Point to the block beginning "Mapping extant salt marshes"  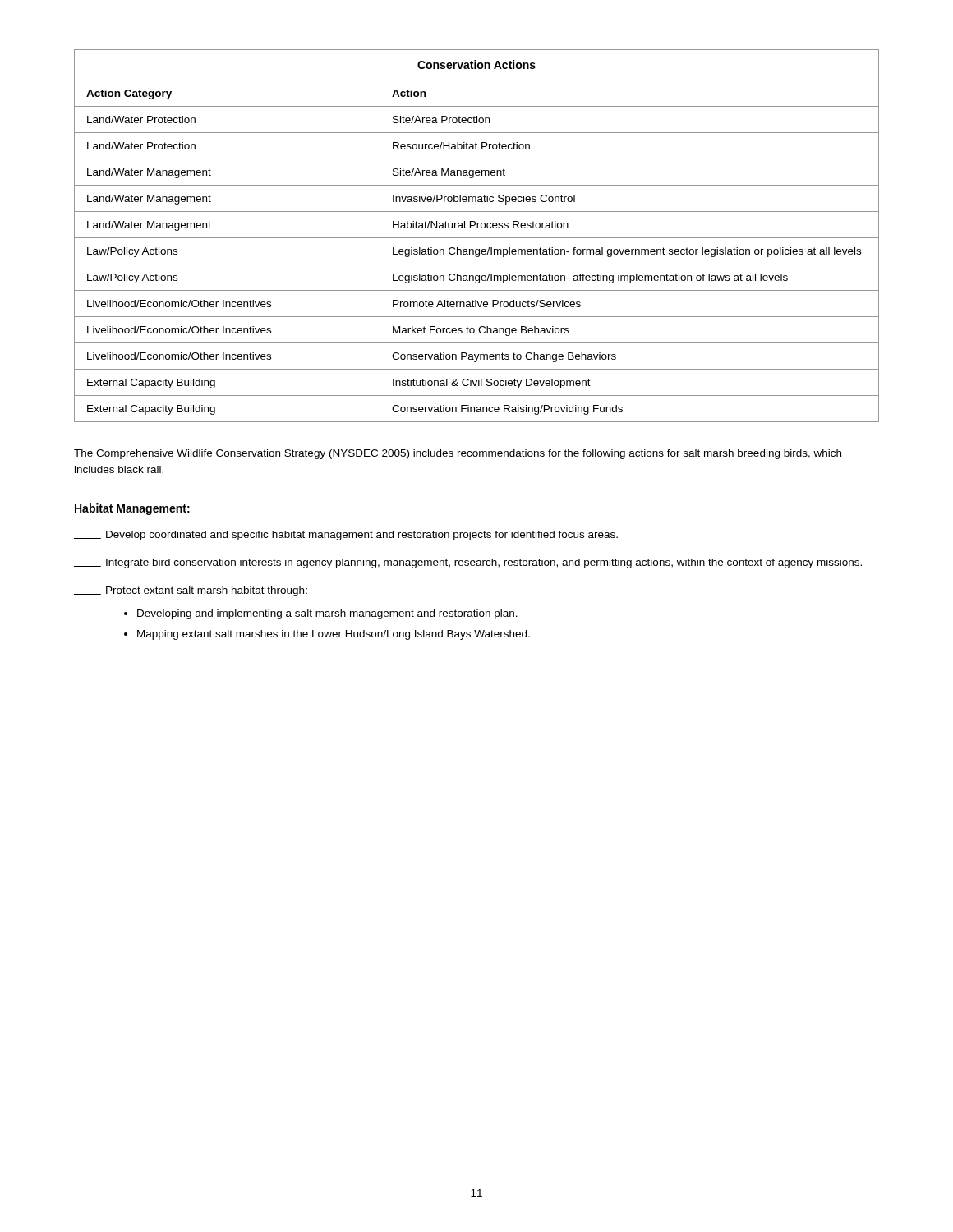tap(333, 633)
